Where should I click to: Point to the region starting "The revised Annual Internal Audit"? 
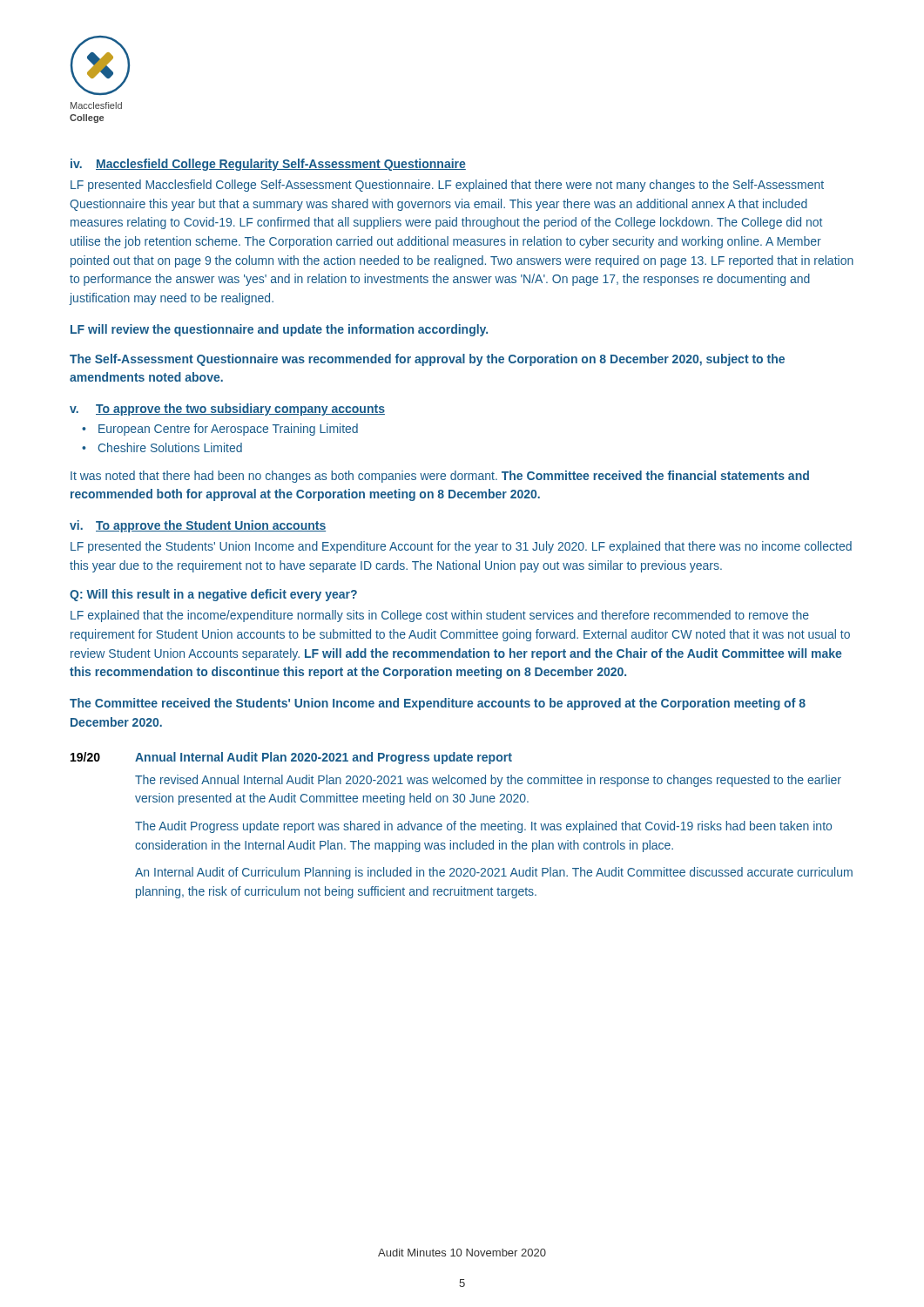pos(488,789)
